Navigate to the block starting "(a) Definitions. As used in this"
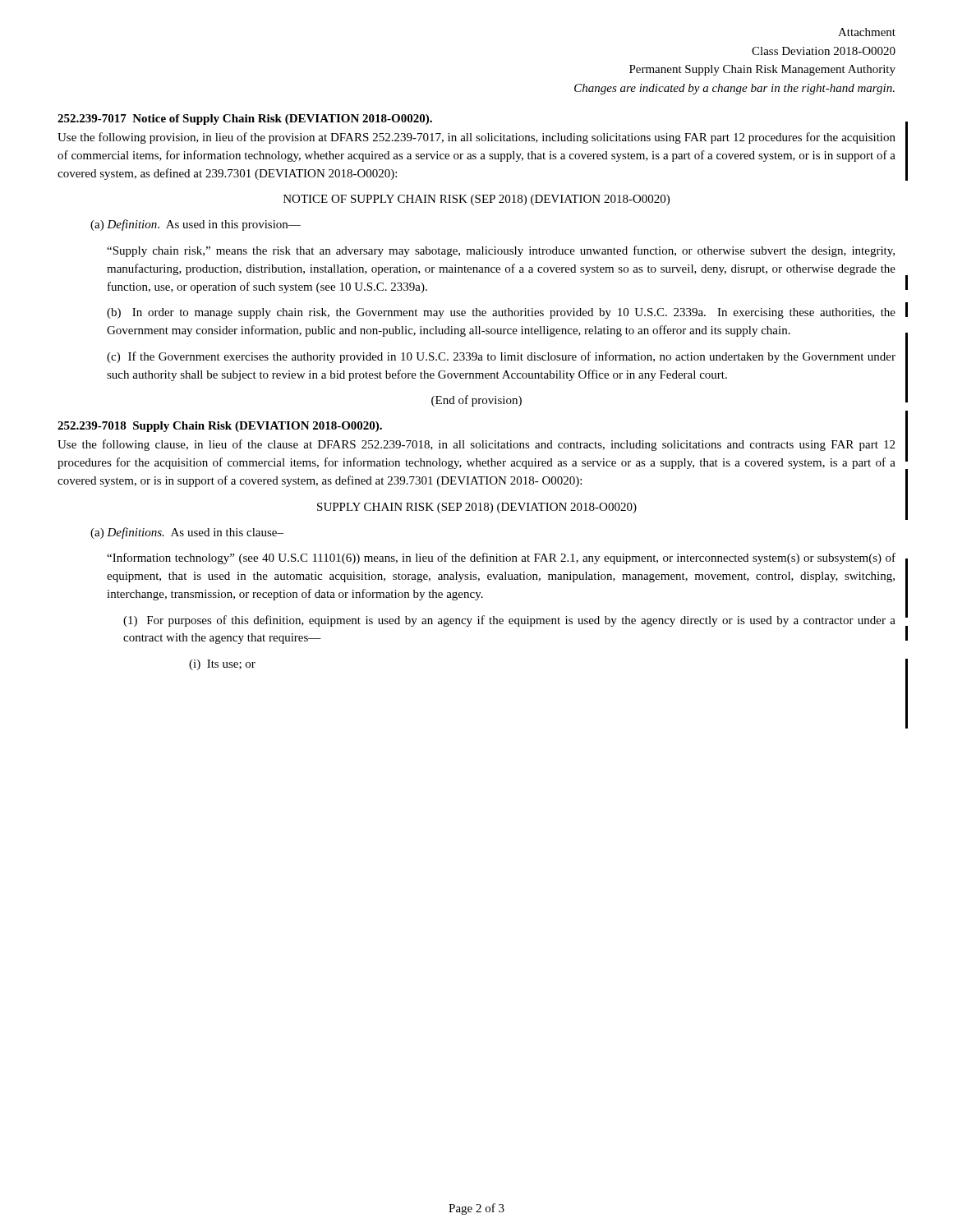The height and width of the screenshot is (1232, 953). click(x=187, y=532)
